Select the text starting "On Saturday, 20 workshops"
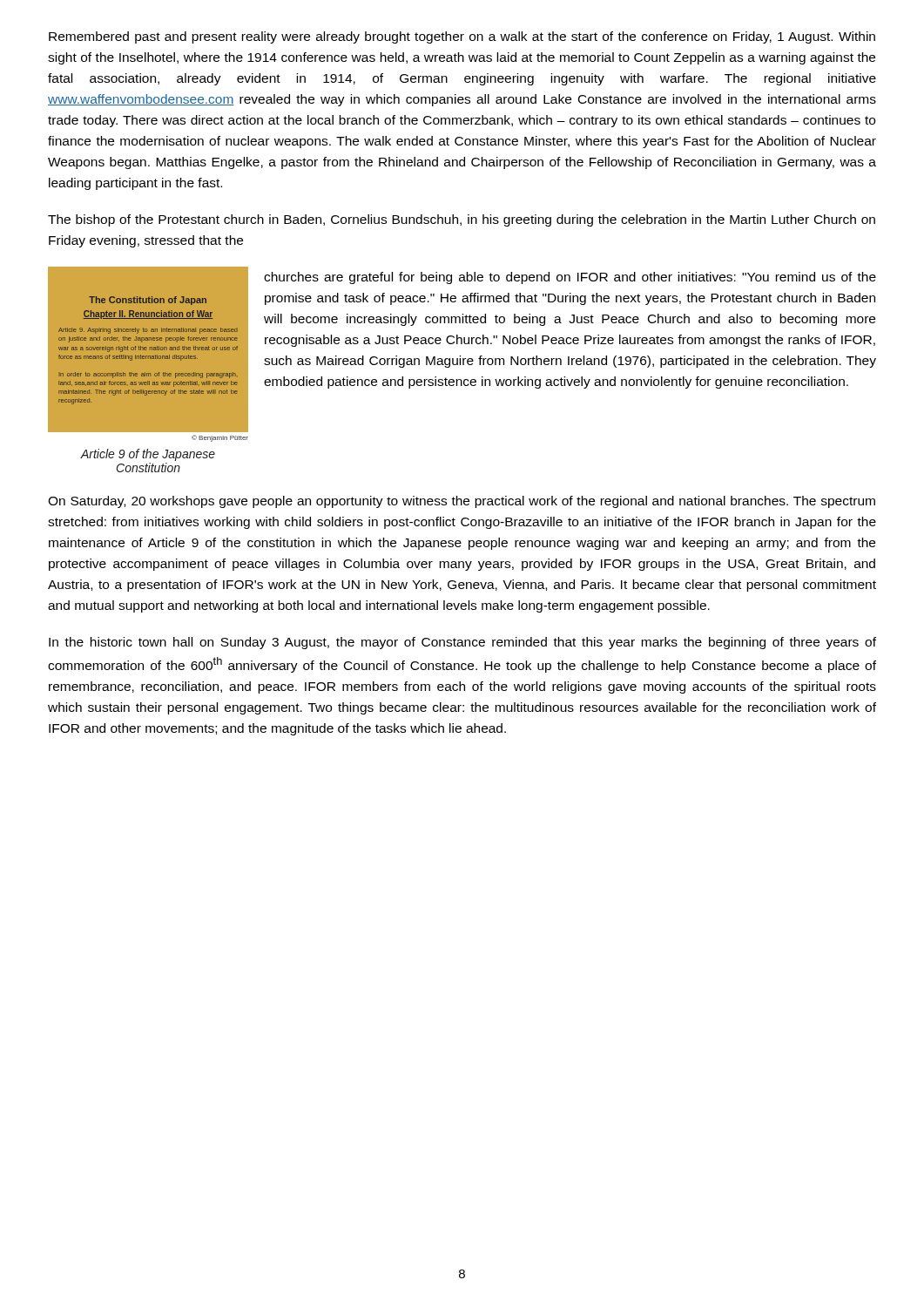 (x=462, y=553)
